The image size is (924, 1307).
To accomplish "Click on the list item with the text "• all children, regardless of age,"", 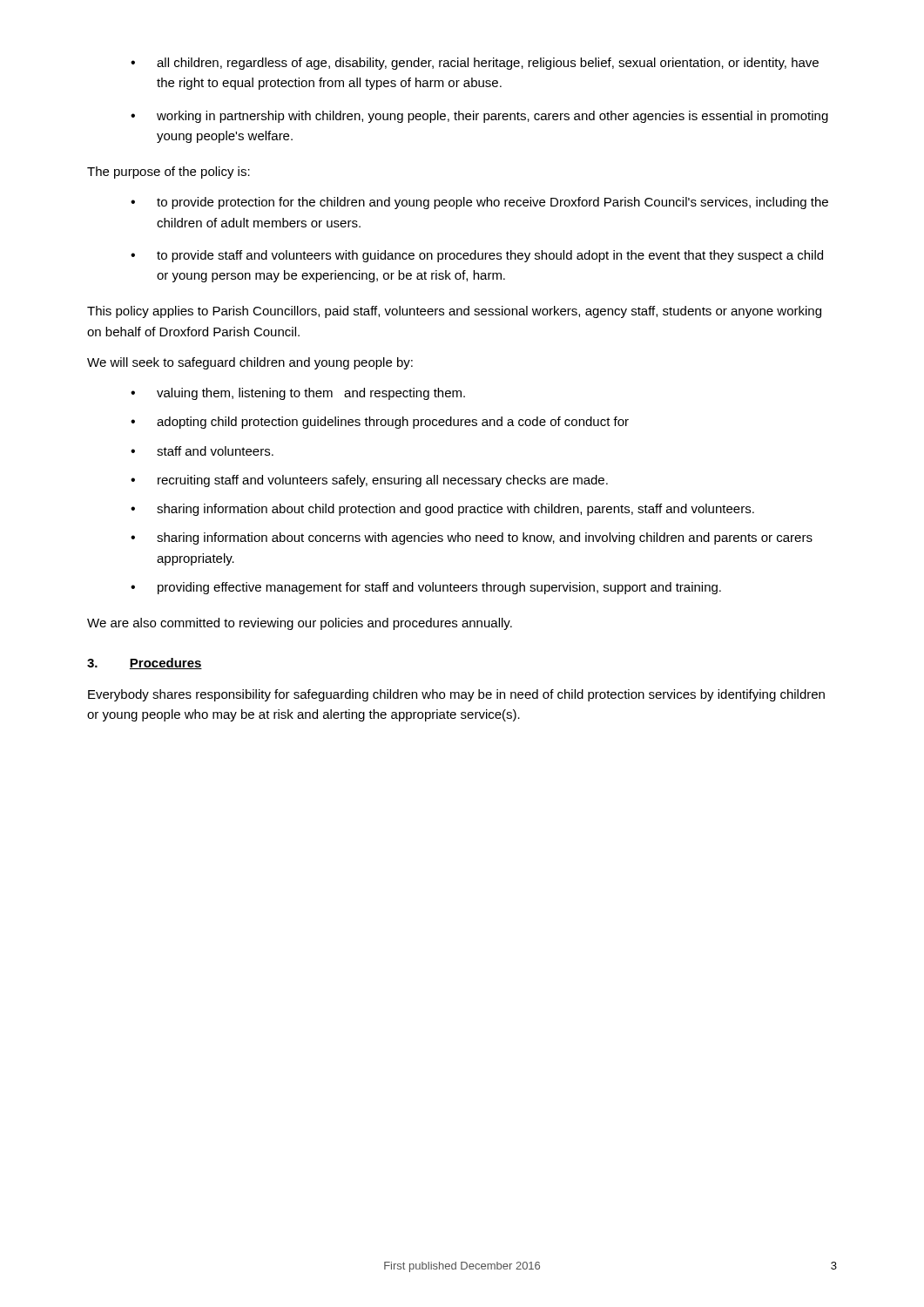I will (x=475, y=71).
